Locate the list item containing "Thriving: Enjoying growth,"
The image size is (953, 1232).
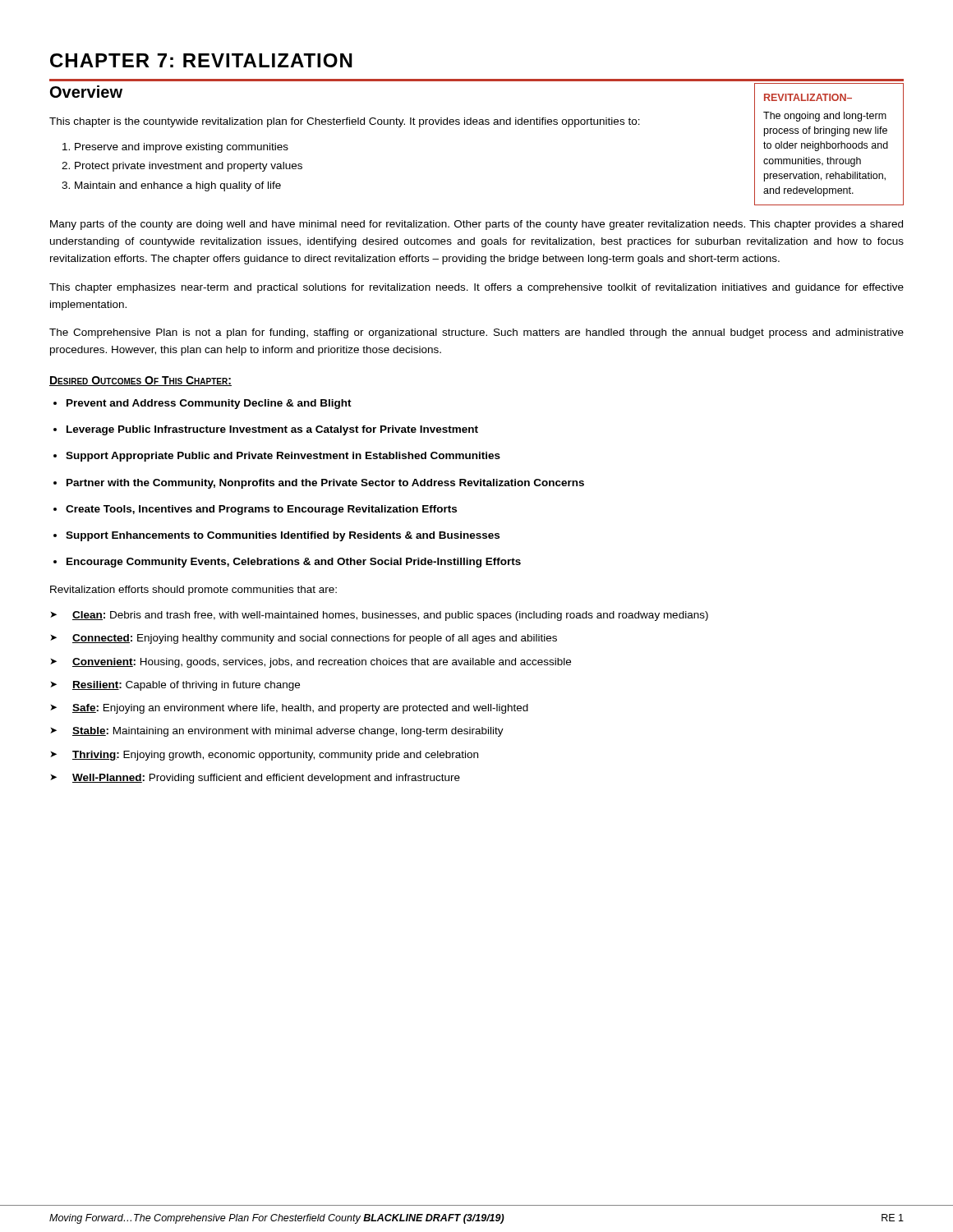[476, 755]
